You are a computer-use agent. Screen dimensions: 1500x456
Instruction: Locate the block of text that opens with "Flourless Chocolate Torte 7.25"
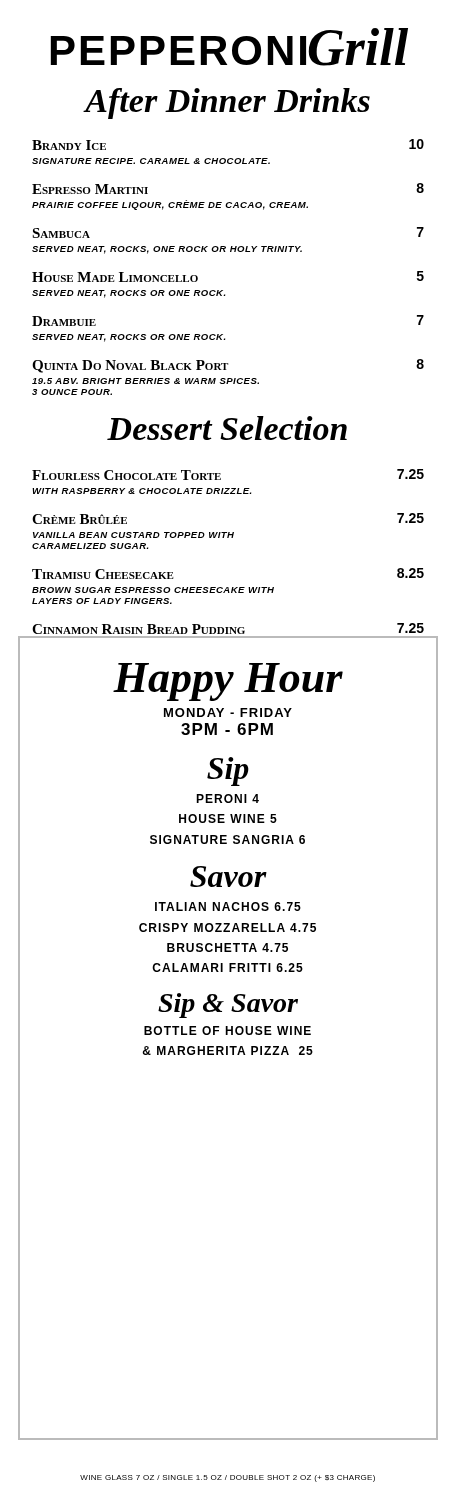click(x=228, y=481)
